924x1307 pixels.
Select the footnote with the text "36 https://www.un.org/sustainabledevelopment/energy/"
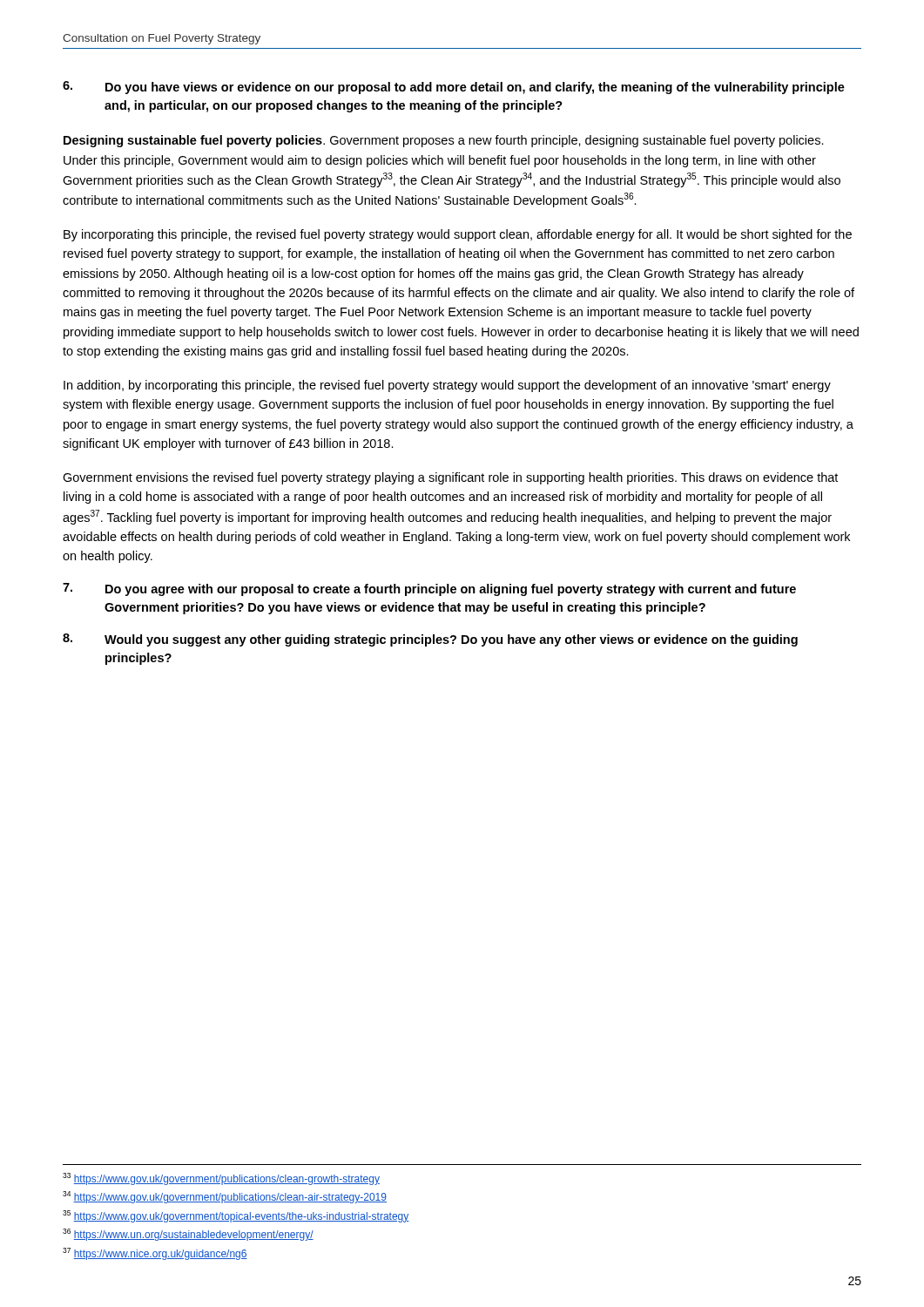[188, 1234]
